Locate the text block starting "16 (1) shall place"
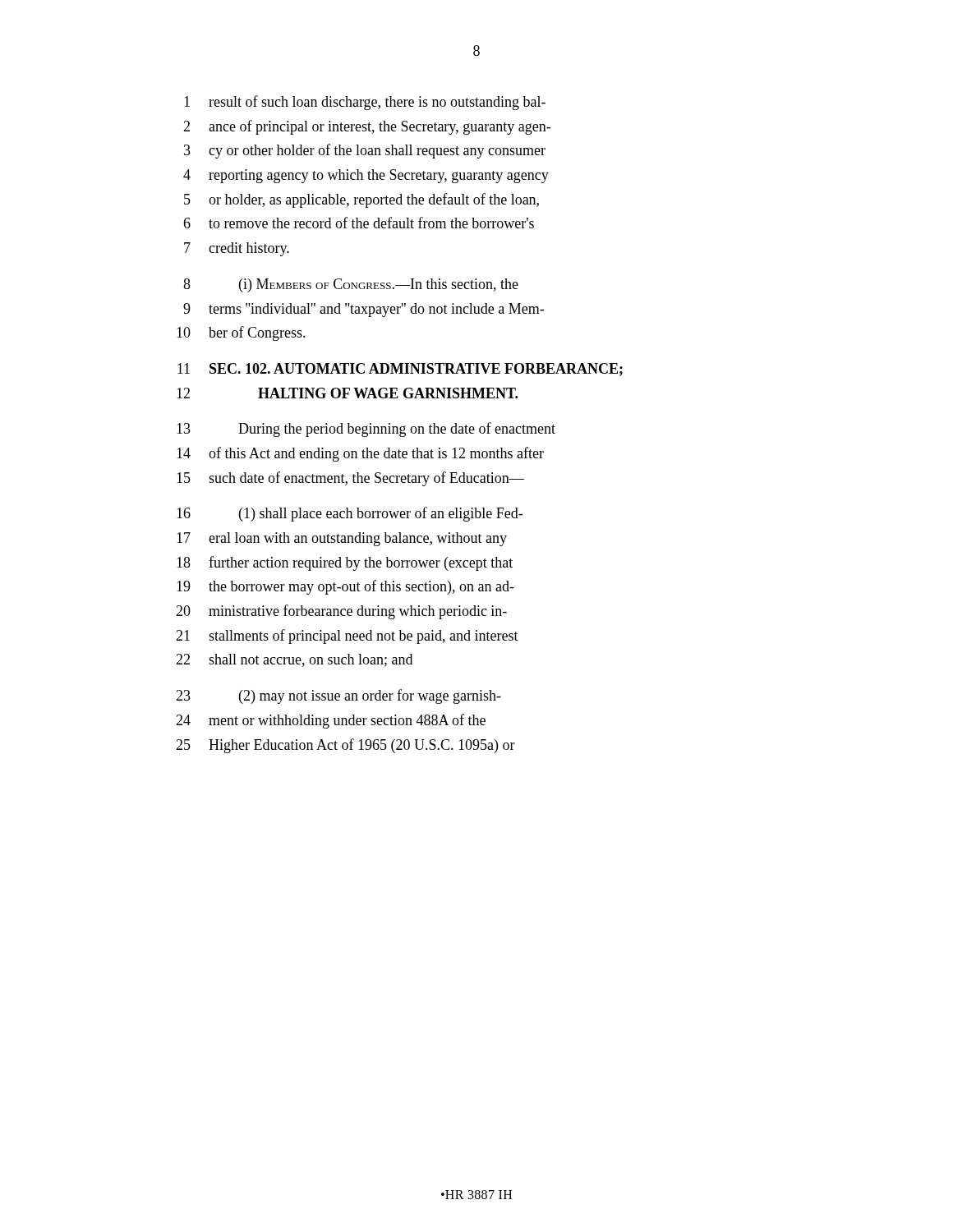 point(493,587)
